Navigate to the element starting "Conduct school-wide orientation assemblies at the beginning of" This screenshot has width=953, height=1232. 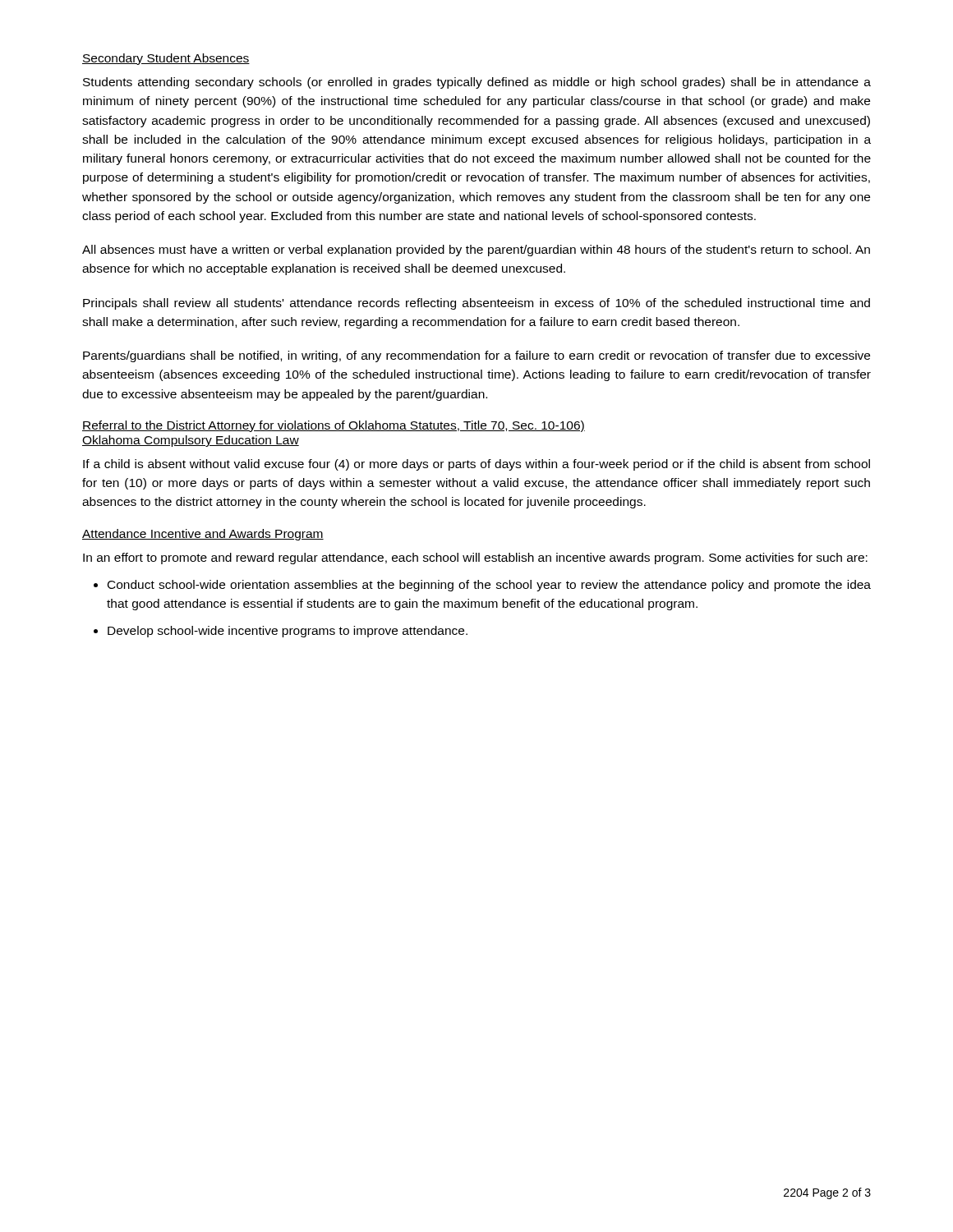click(x=489, y=594)
